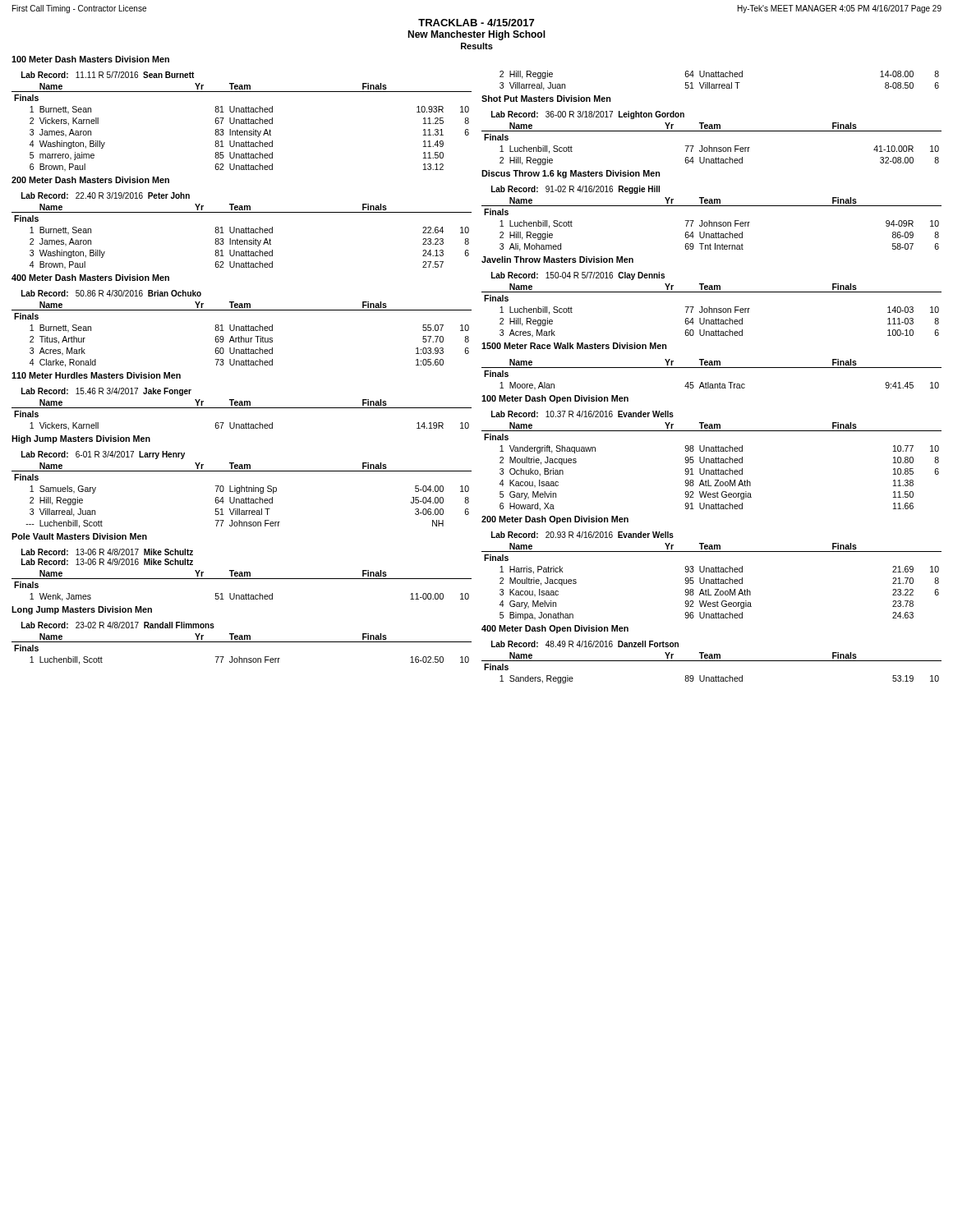Select the section header that reads "110 Meter Hurdles"
Image resolution: width=953 pixels, height=1232 pixels.
tap(242, 375)
